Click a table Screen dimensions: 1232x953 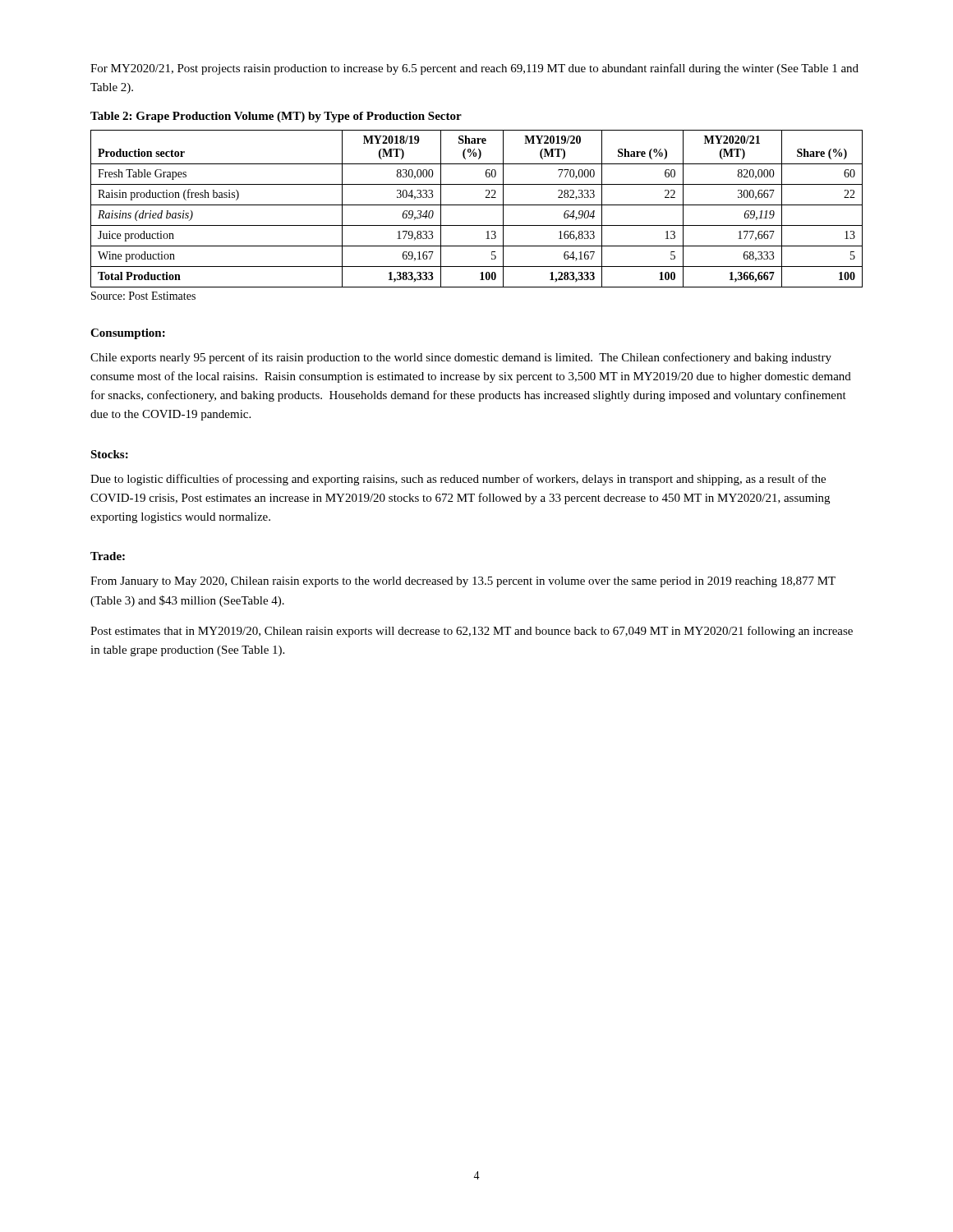click(x=476, y=208)
